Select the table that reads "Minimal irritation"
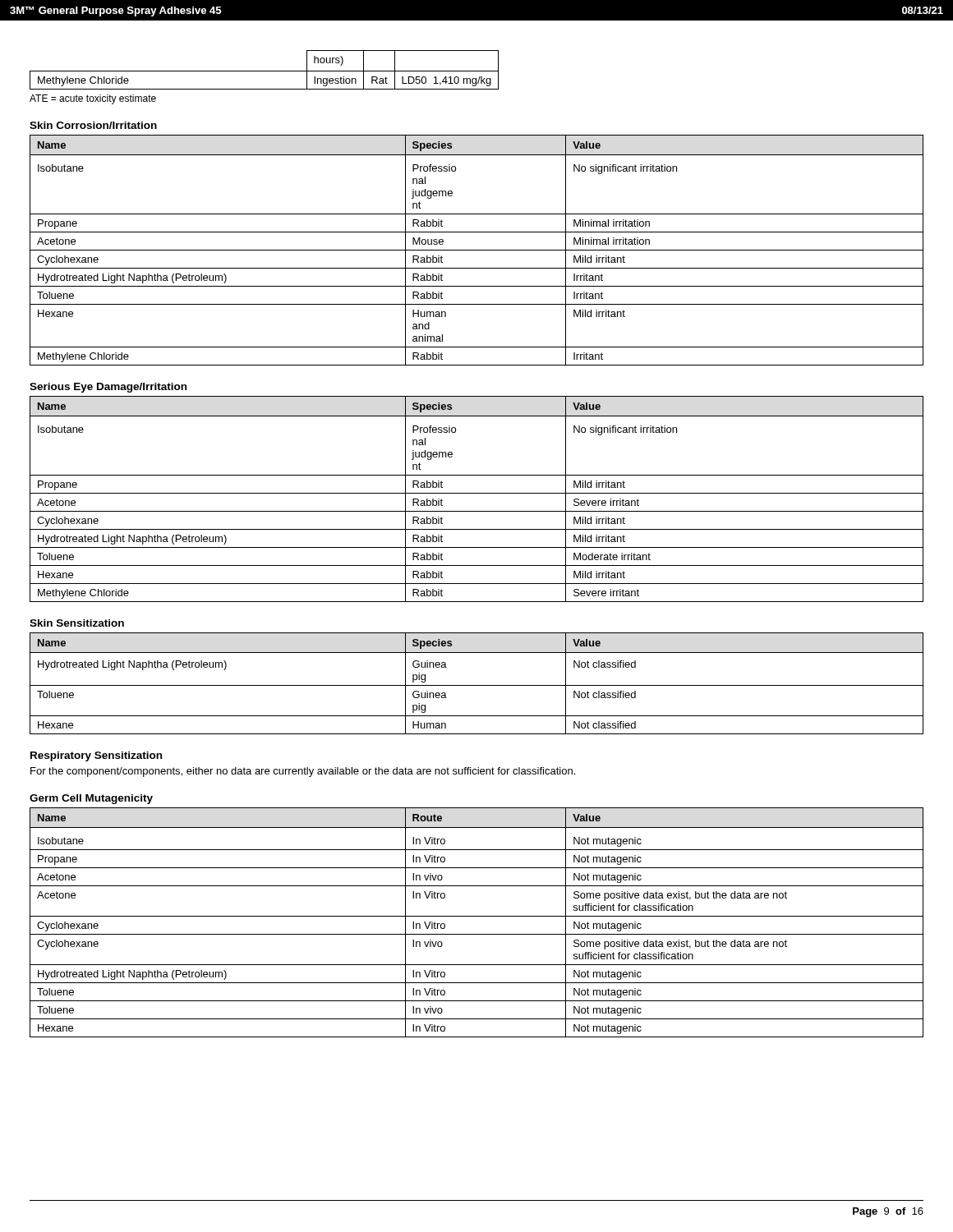This screenshot has width=953, height=1232. click(476, 250)
